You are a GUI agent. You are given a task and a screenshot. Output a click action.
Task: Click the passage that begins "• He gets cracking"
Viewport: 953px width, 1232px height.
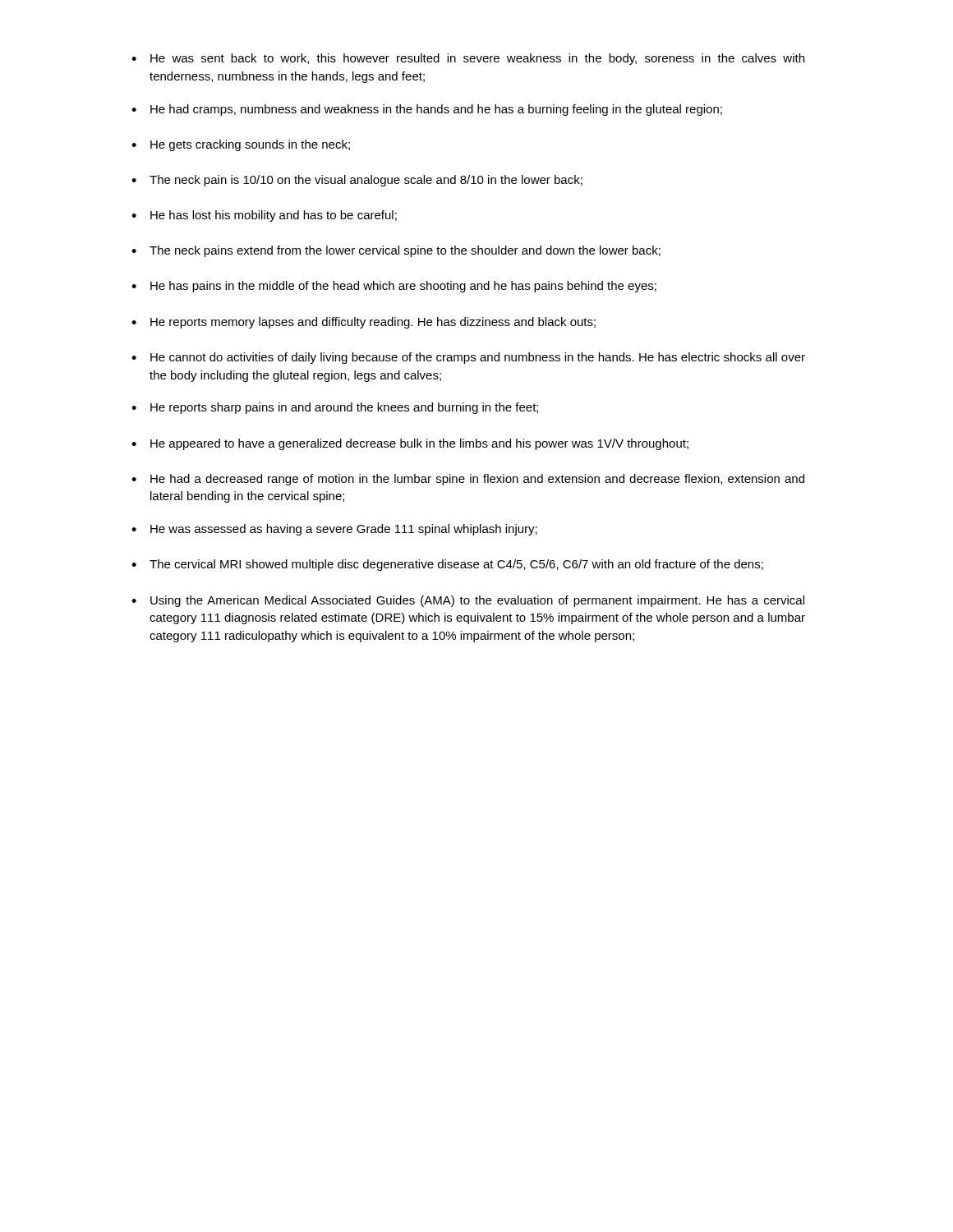[241, 145]
